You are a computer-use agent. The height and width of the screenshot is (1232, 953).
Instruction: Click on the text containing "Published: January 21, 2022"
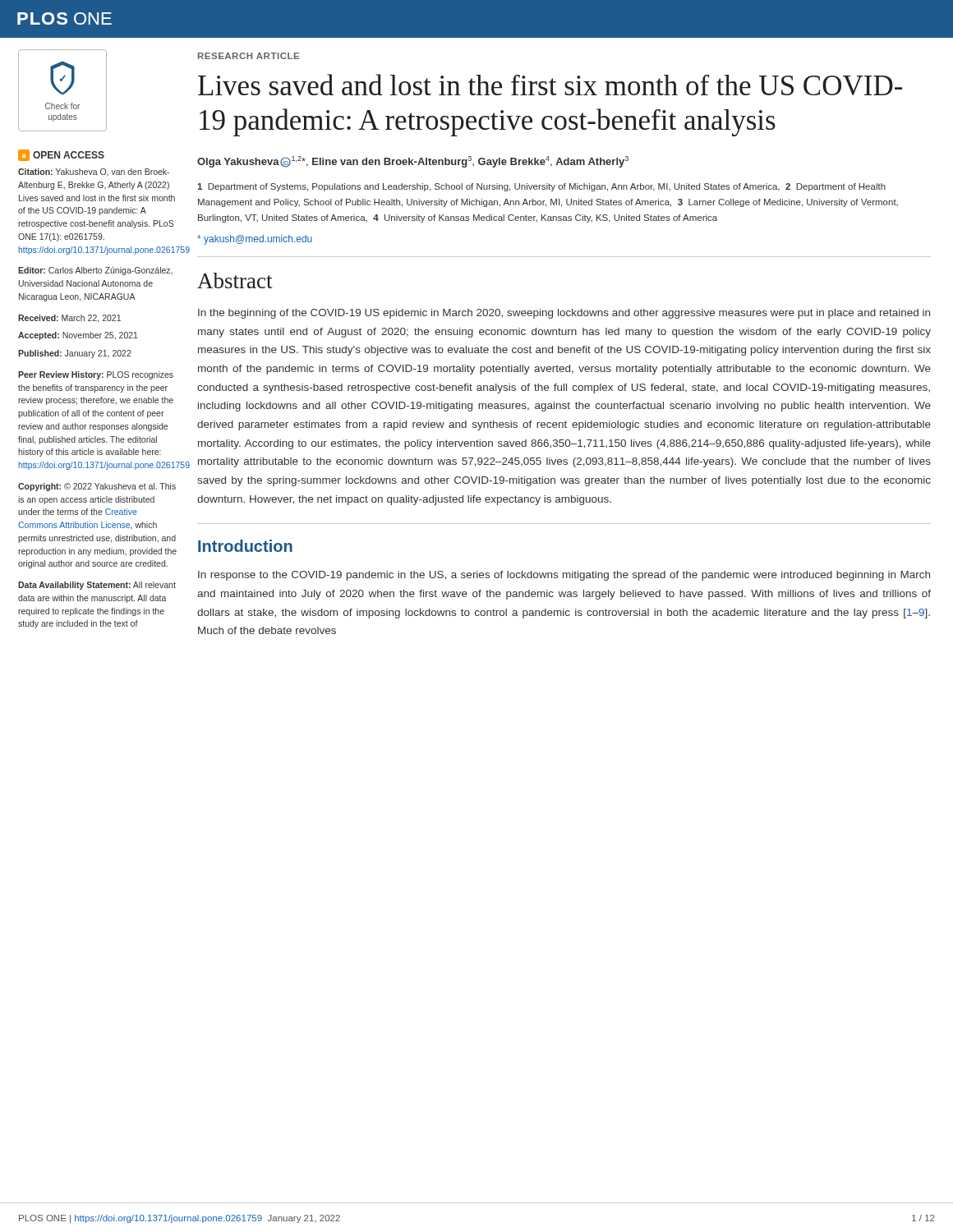pos(75,353)
